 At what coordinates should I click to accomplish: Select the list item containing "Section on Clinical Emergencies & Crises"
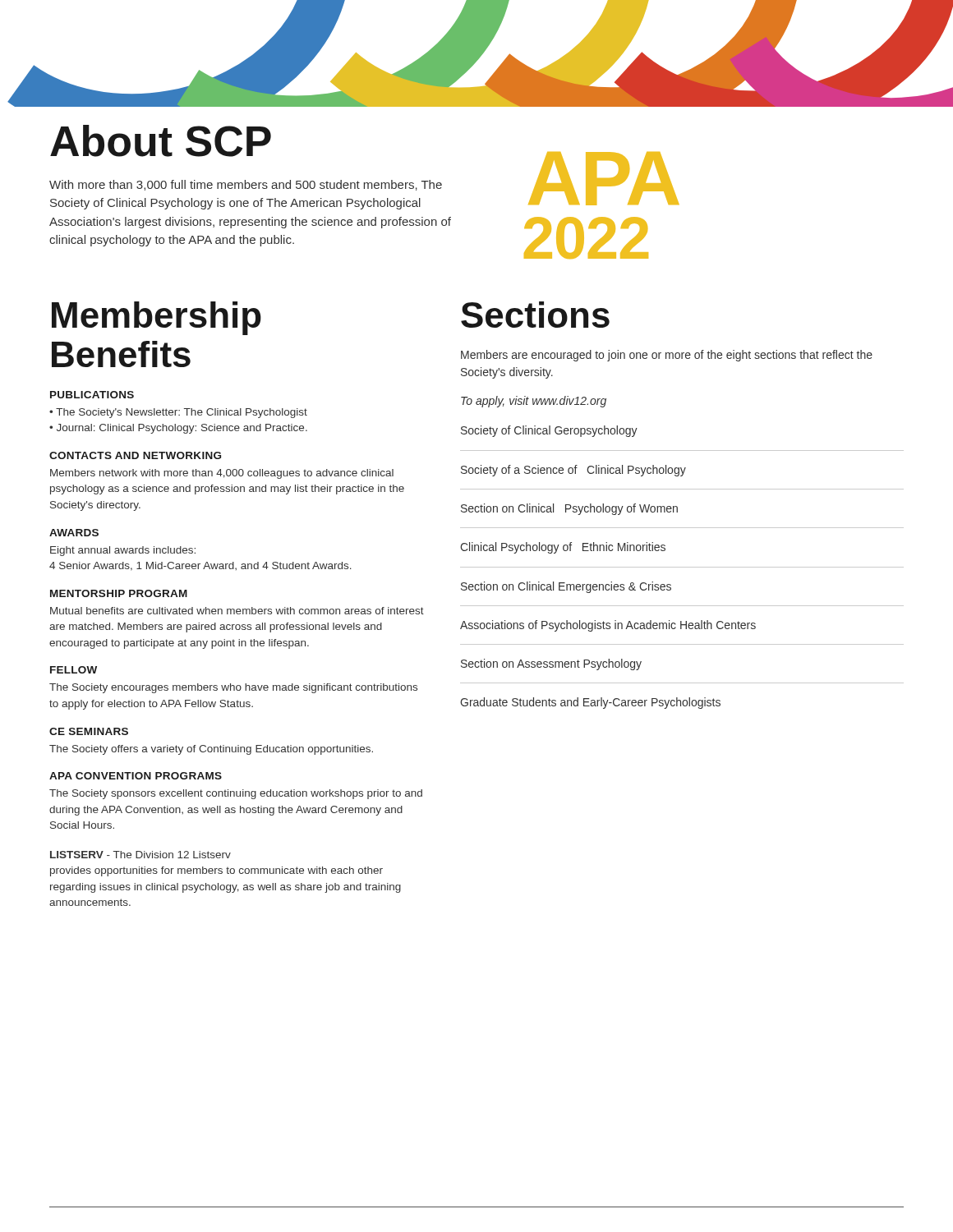coord(566,586)
